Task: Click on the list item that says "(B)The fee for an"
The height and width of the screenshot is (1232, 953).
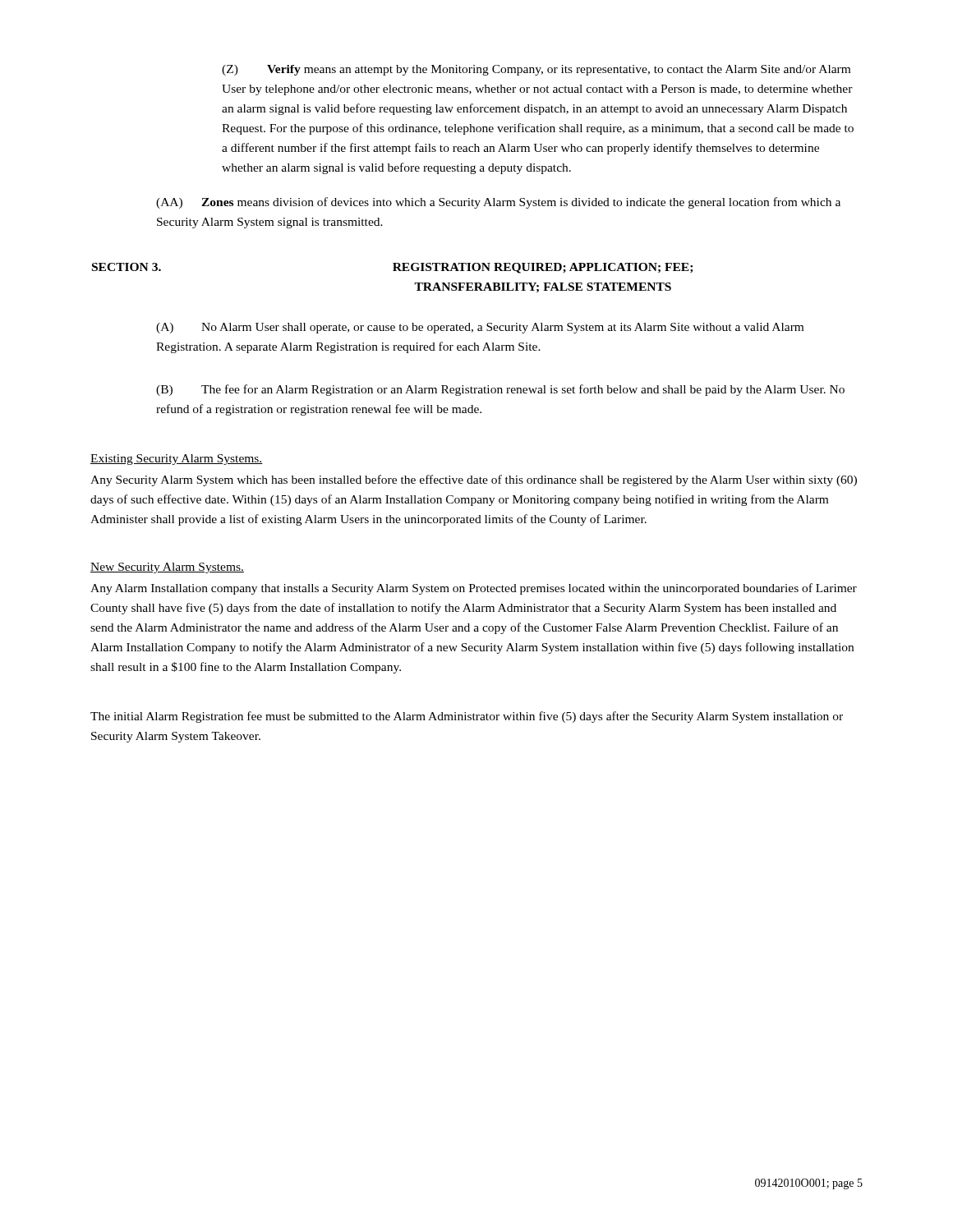Action: click(x=476, y=399)
